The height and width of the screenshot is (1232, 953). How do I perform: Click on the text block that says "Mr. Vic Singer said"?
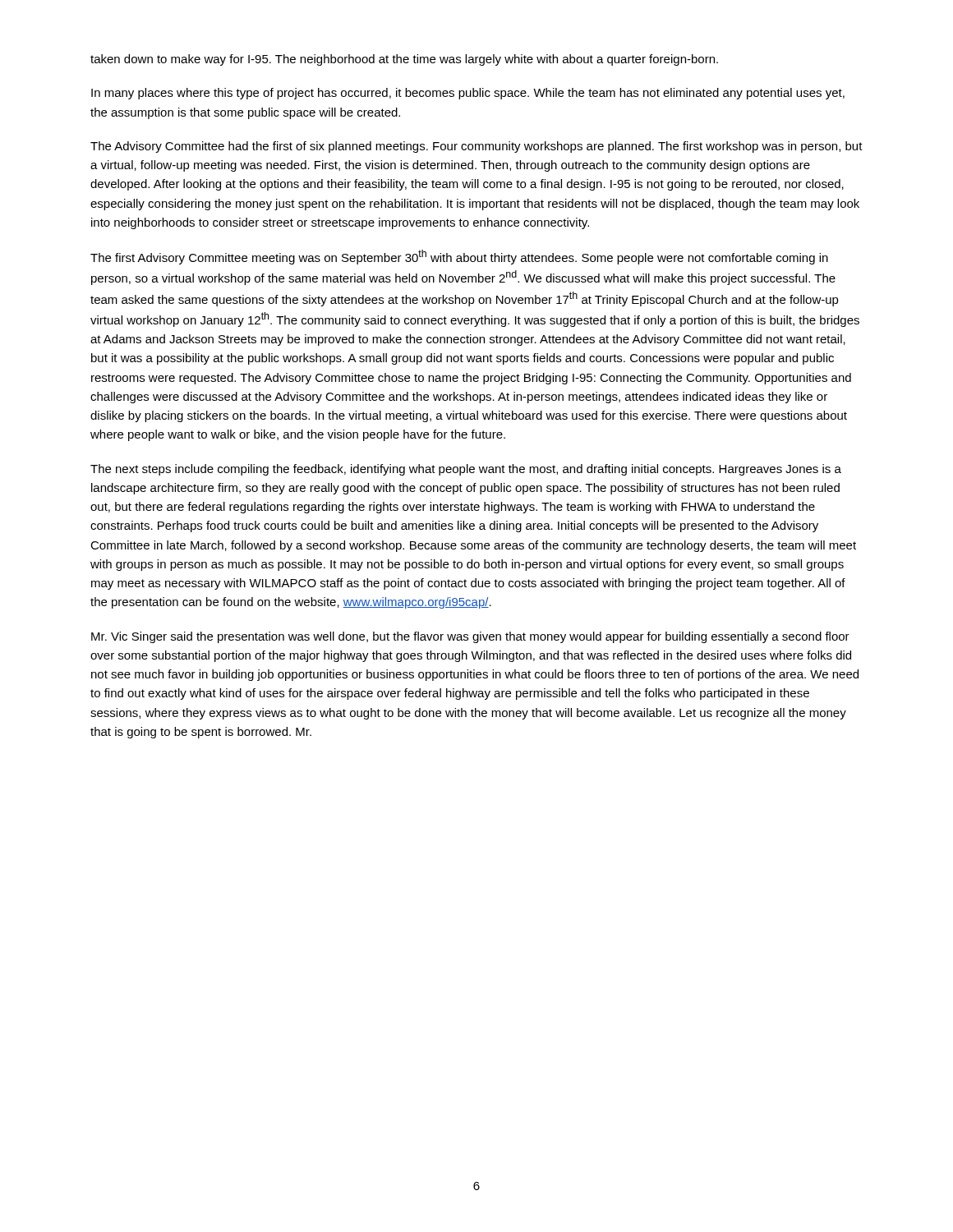click(475, 683)
